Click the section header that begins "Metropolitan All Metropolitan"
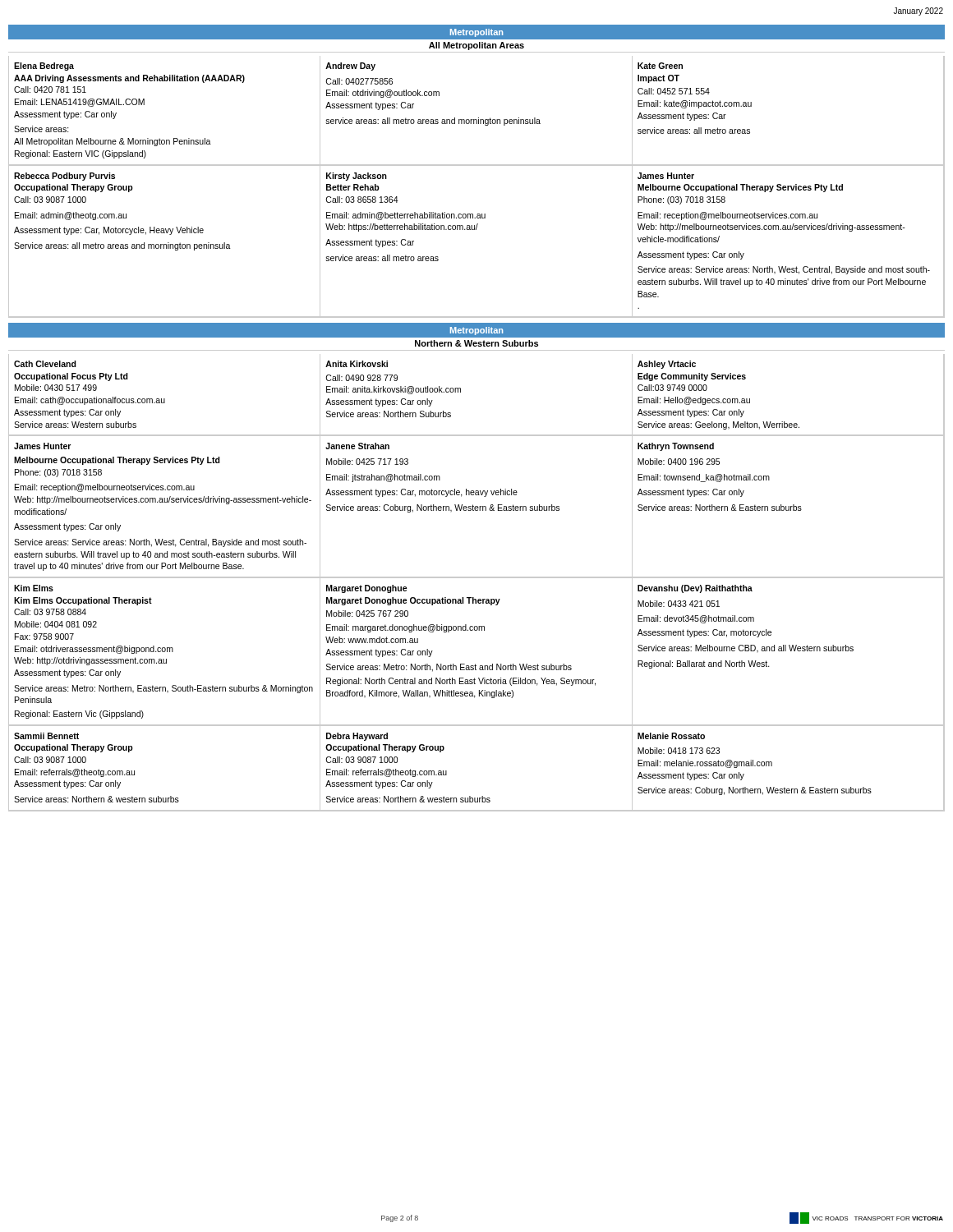 click(x=476, y=39)
